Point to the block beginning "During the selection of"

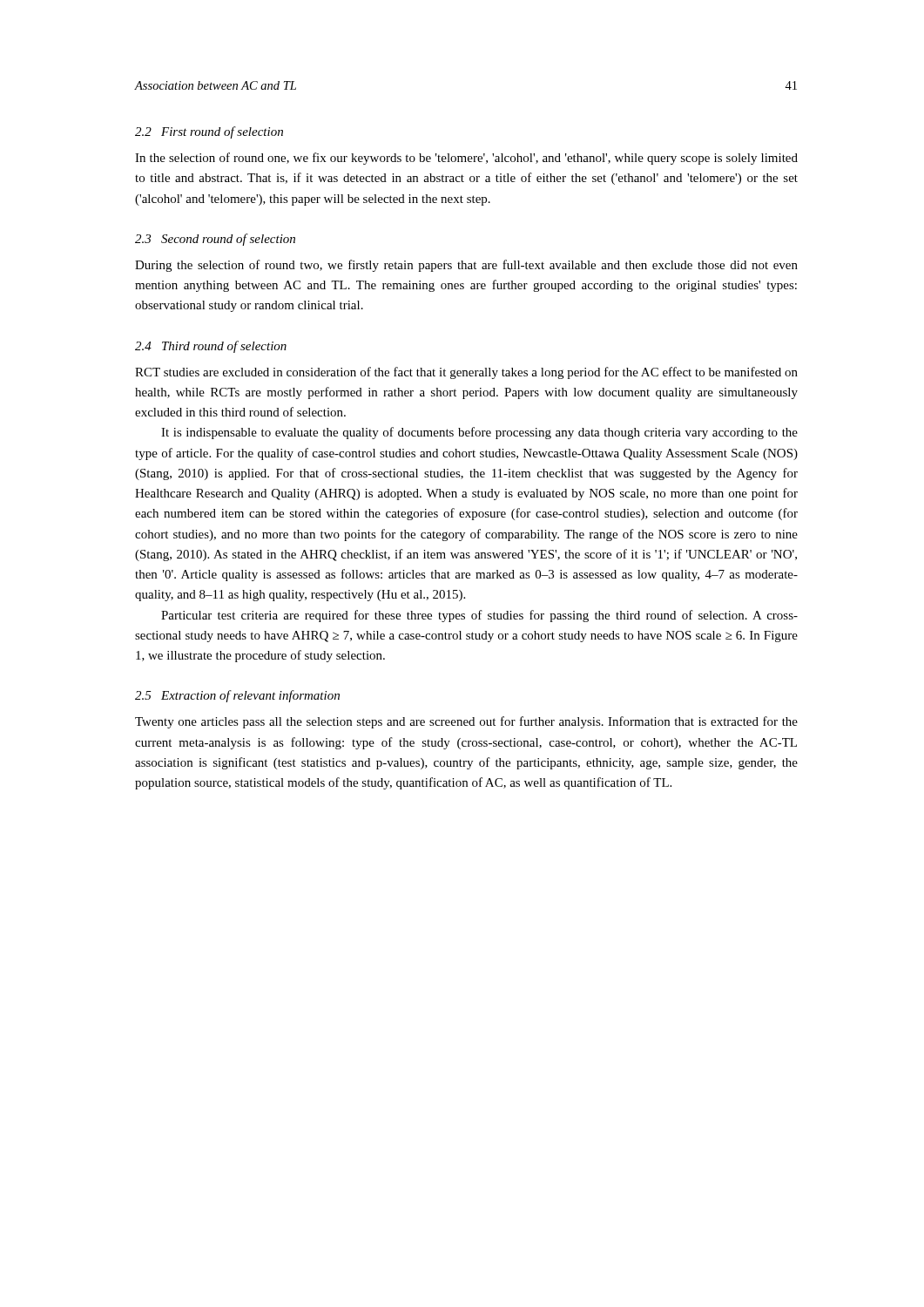pos(466,286)
